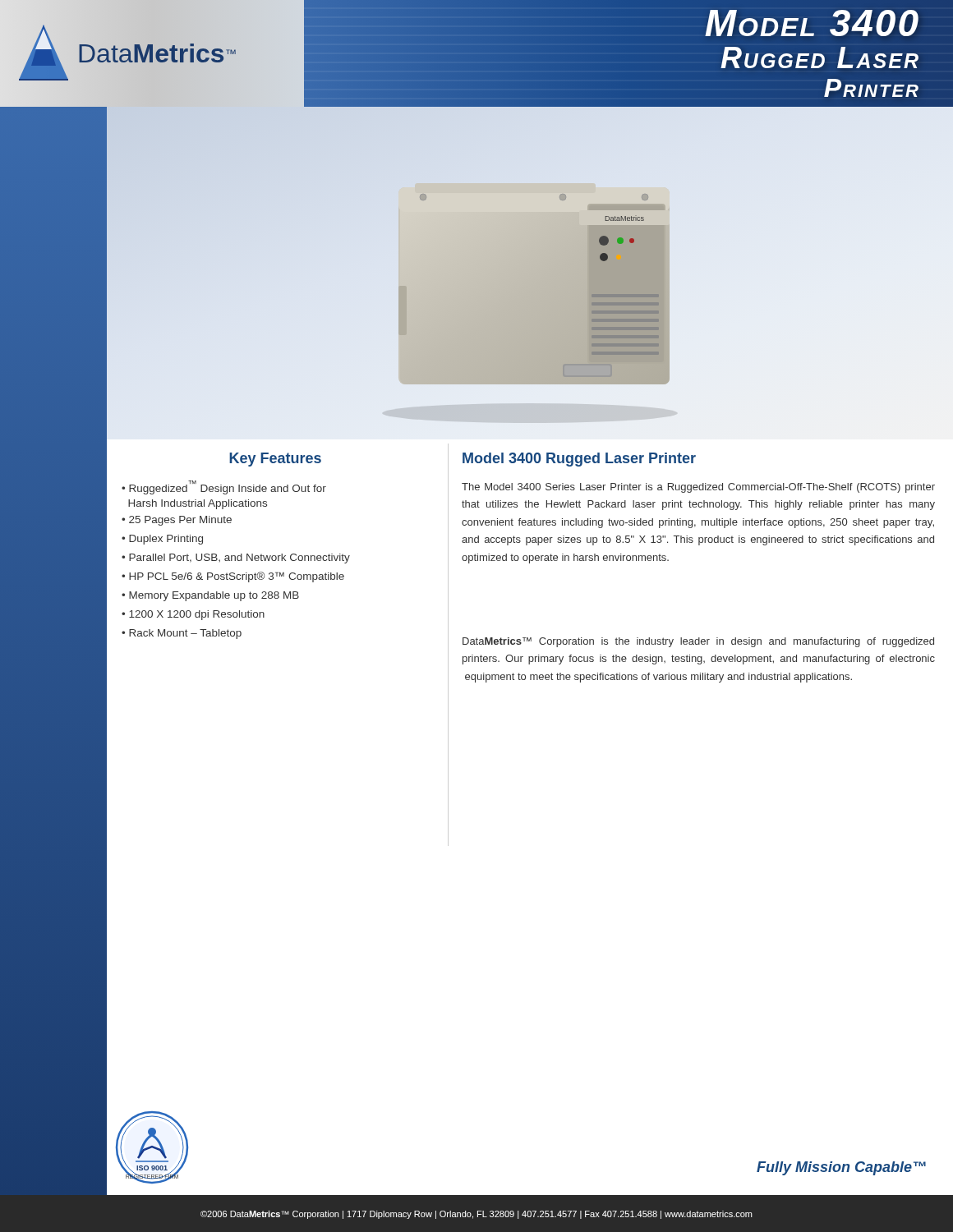Image resolution: width=953 pixels, height=1232 pixels.
Task: Point to the block beginning "The Model 3400 Series Laser Printer is"
Action: tap(698, 522)
